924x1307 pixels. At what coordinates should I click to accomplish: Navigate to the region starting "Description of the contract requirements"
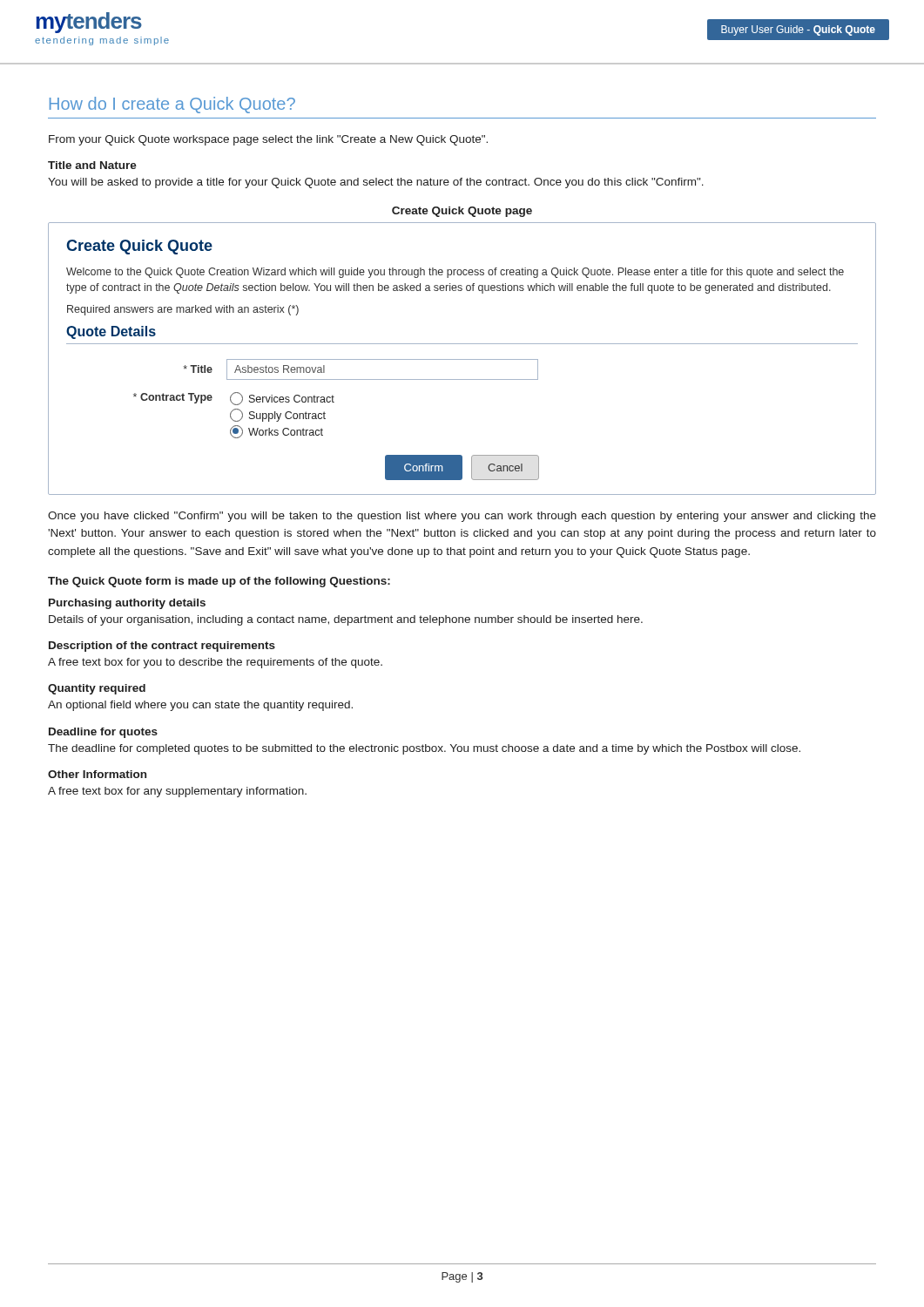[x=162, y=645]
